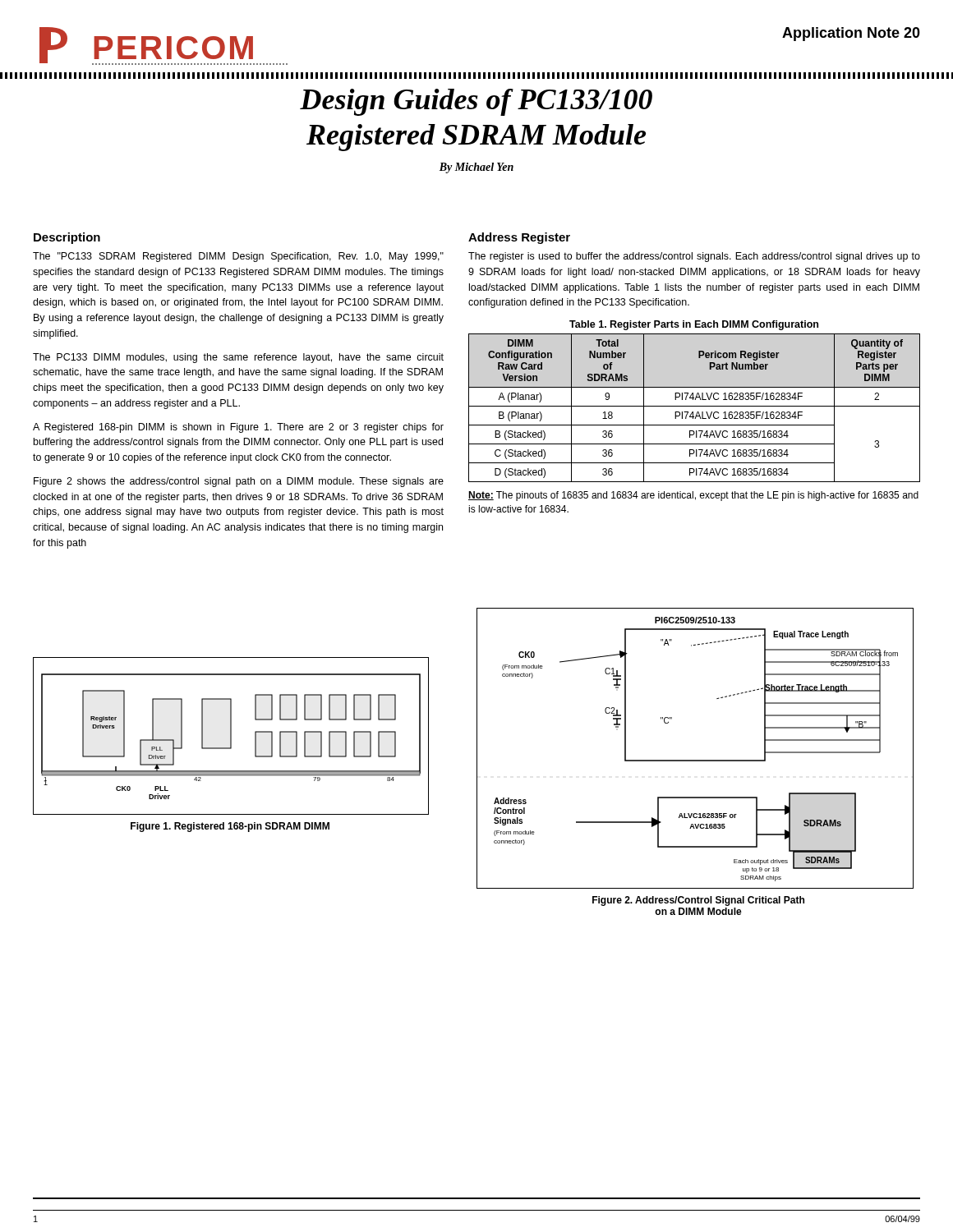The height and width of the screenshot is (1232, 953).
Task: Locate the text block starting "The "PC133 SDRAM Registered DIMM Design Specification, Rev."
Action: coord(238,295)
